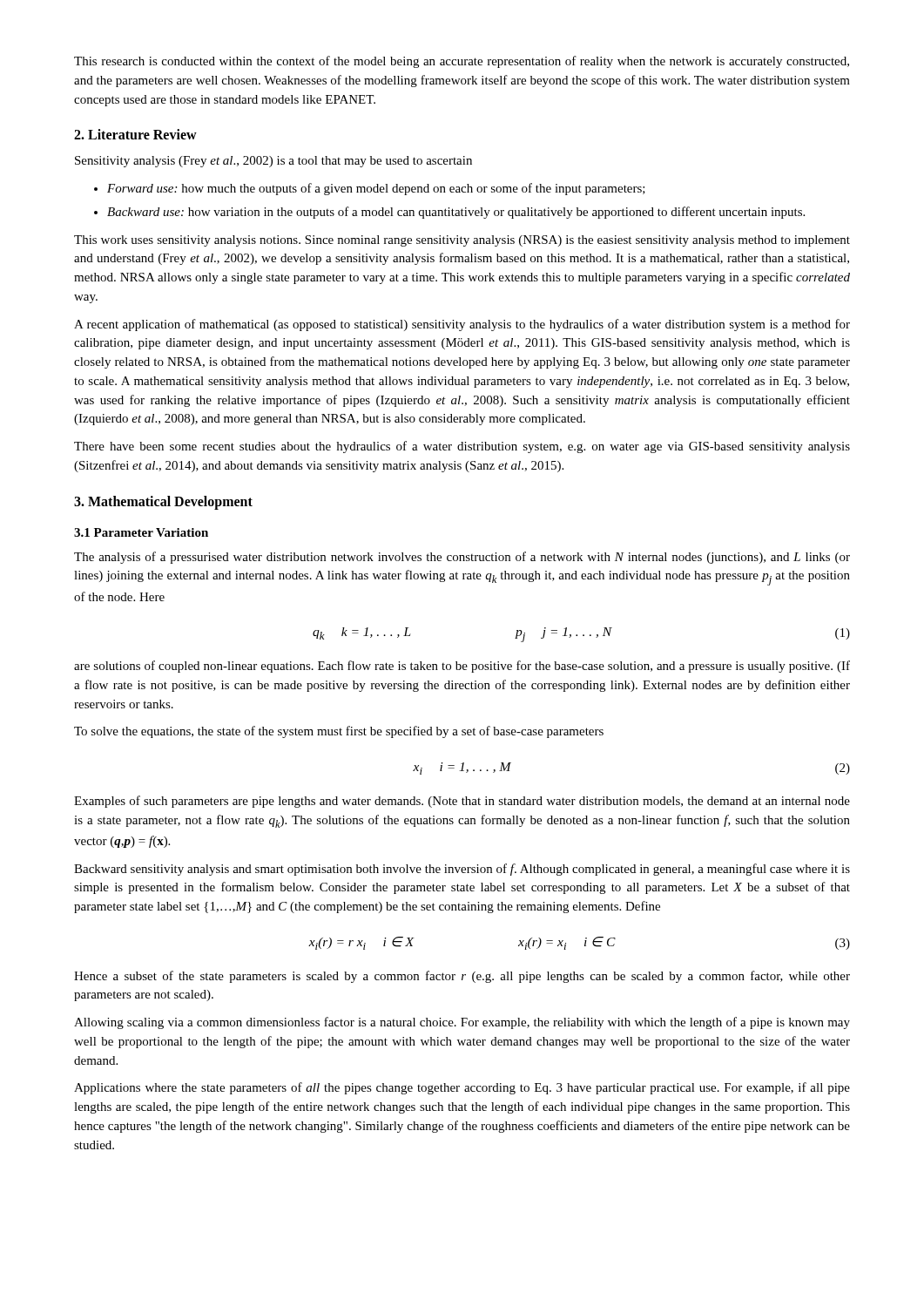
Task: Click where it says "3.1 Parameter Variation"
Action: point(141,532)
